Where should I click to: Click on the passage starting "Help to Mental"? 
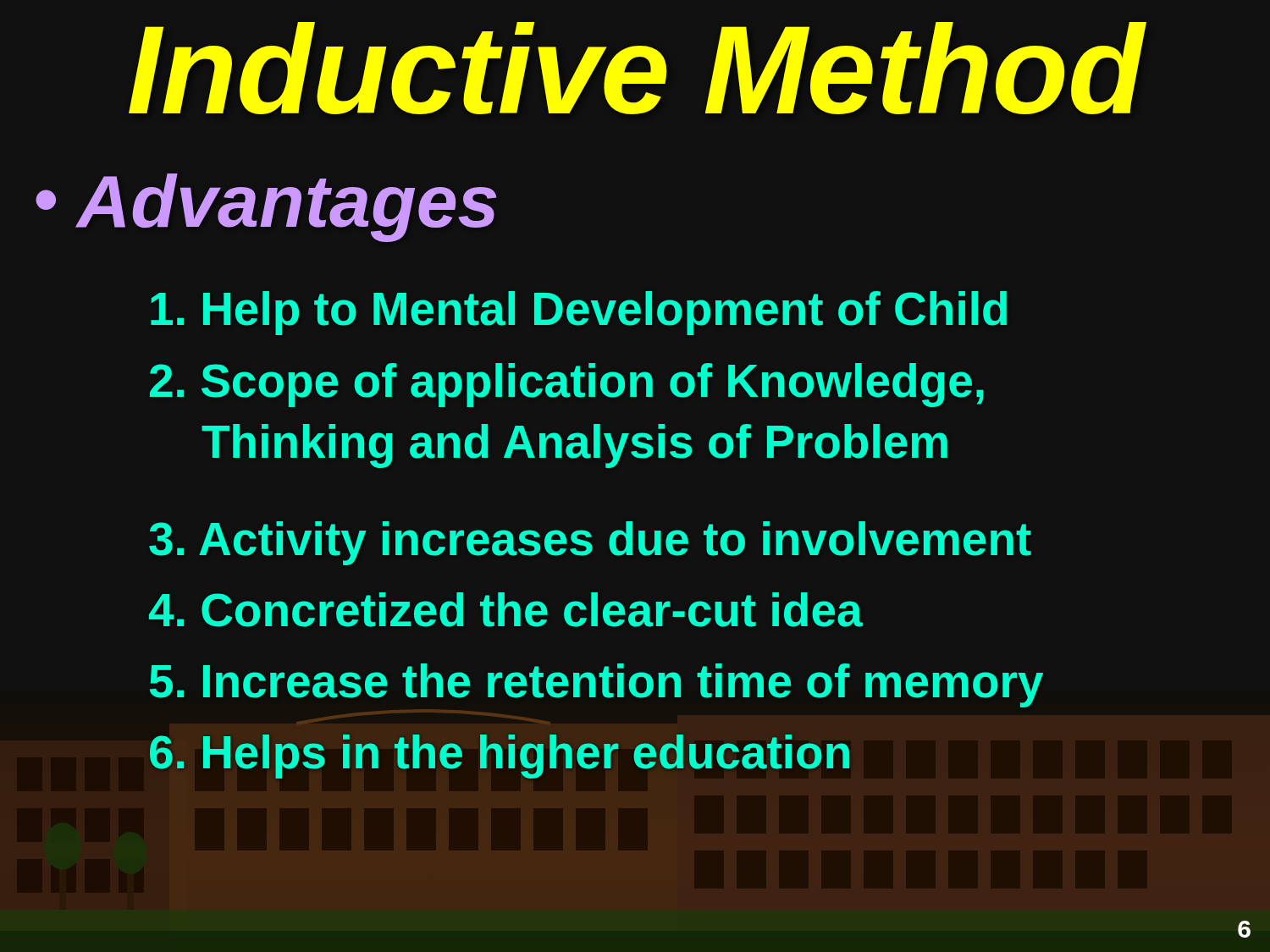pyautogui.click(x=579, y=309)
